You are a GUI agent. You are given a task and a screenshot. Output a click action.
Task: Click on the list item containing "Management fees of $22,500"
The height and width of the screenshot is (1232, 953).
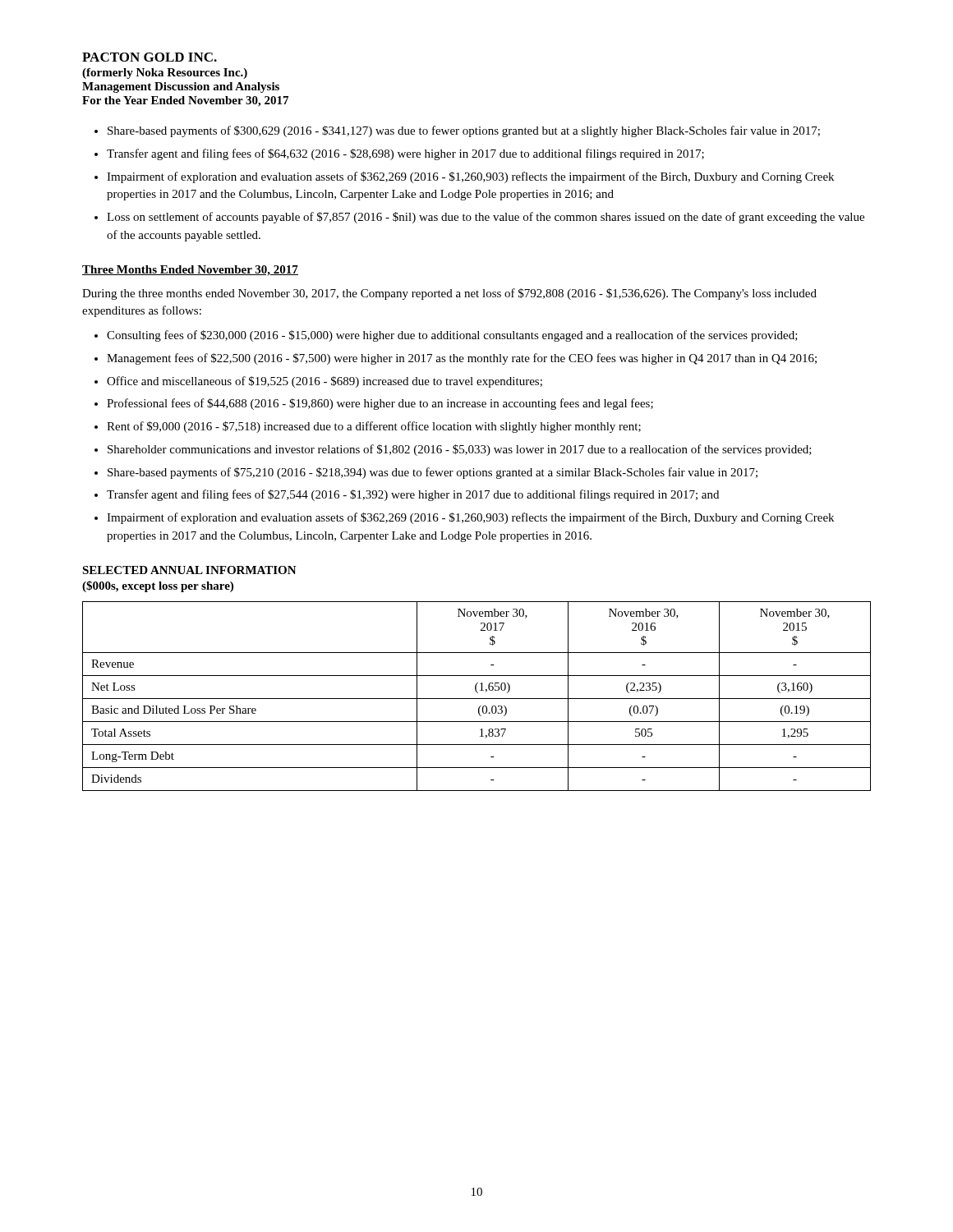tap(462, 358)
